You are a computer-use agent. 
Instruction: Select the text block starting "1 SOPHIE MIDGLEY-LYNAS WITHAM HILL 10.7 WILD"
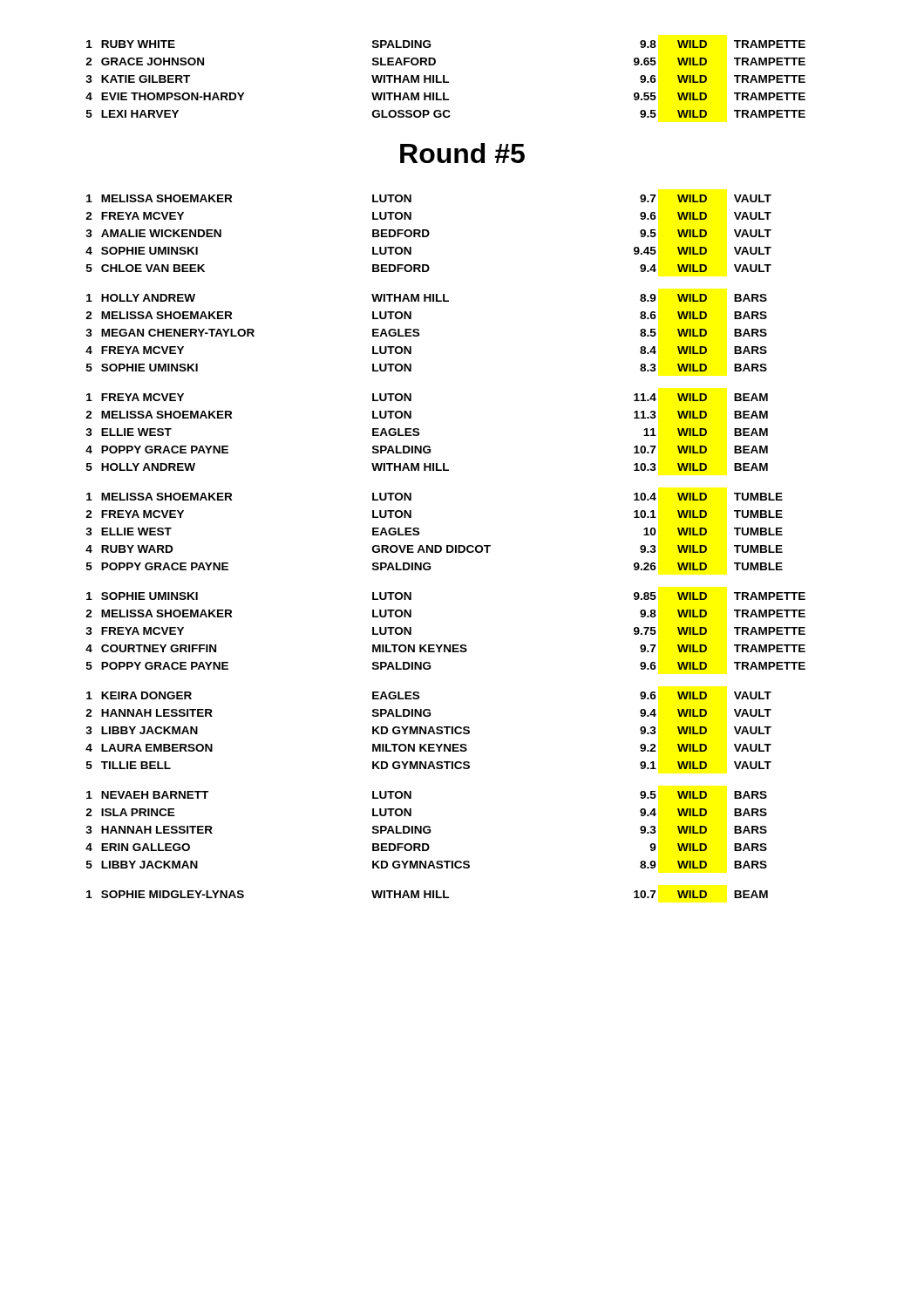click(x=427, y=894)
